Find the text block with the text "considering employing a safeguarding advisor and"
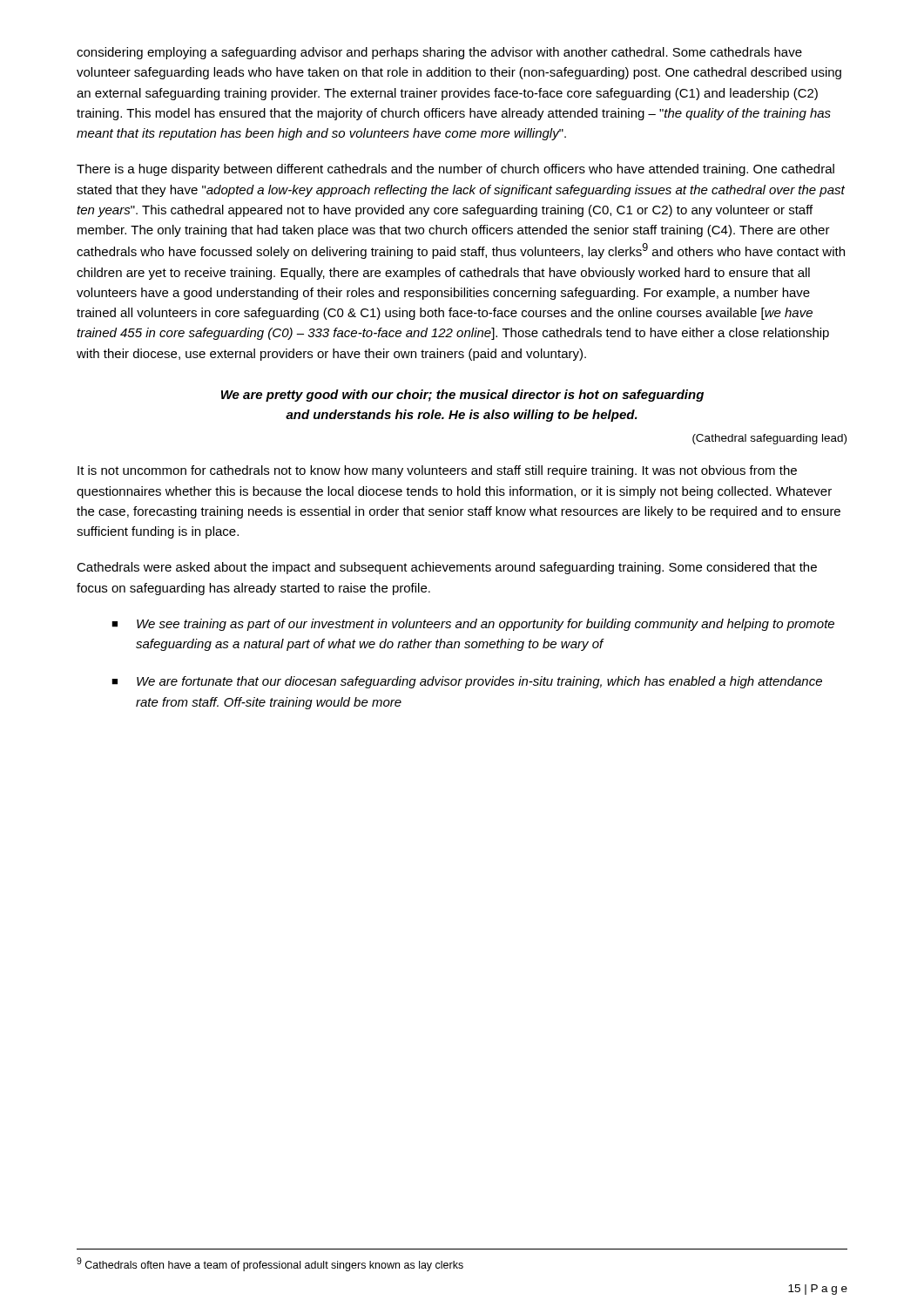The height and width of the screenshot is (1307, 924). click(459, 92)
